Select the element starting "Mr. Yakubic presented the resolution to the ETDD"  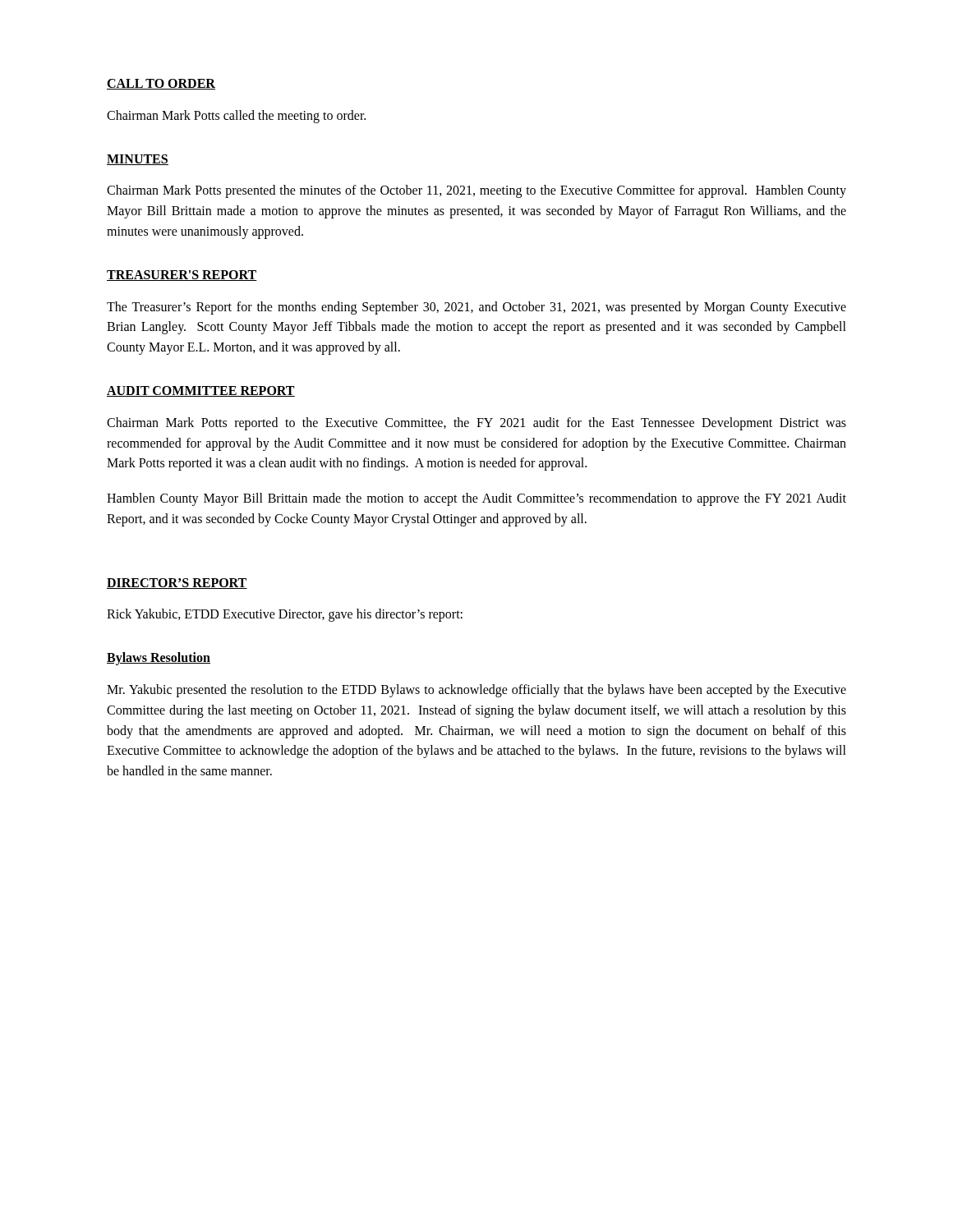pos(476,730)
